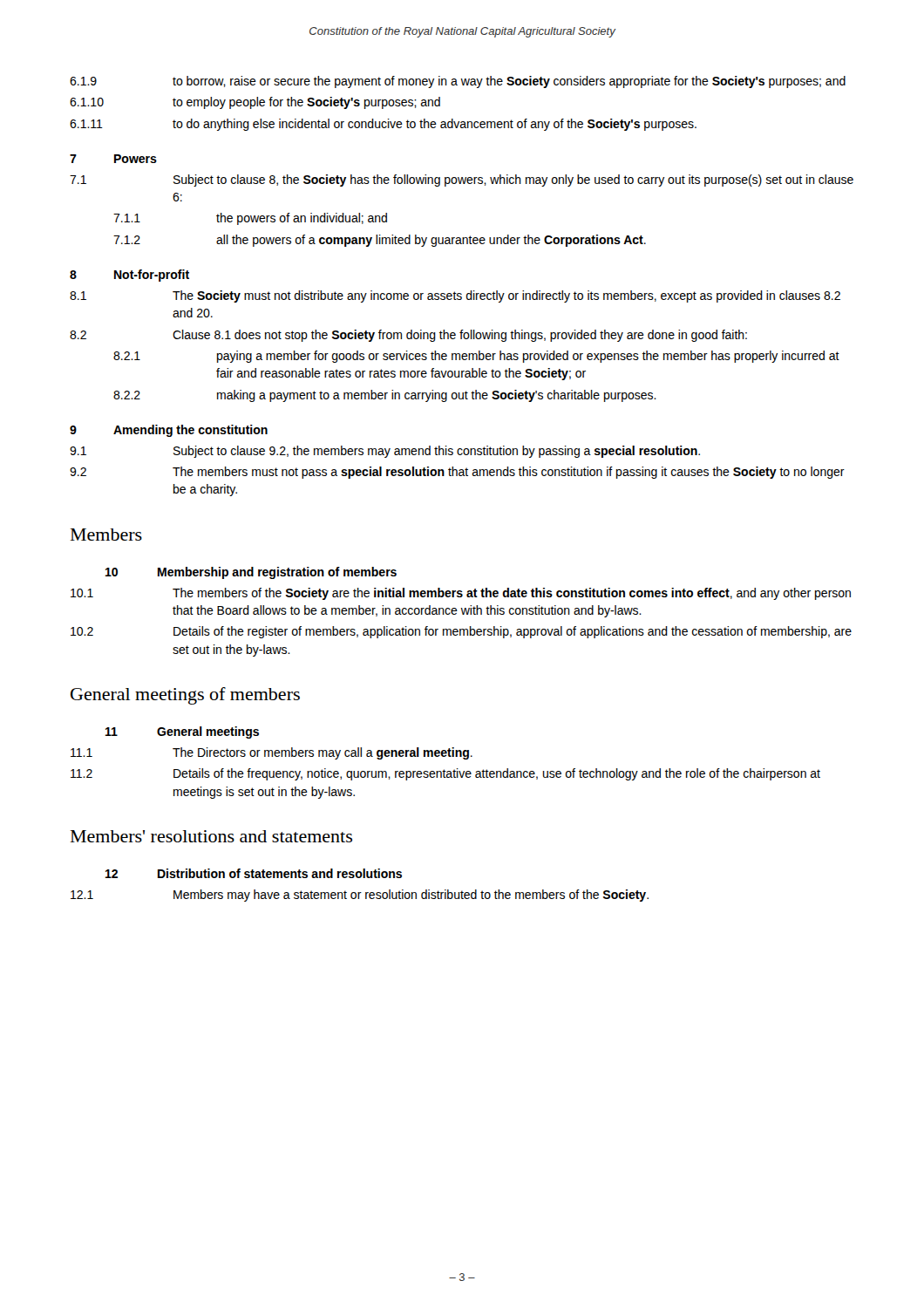The height and width of the screenshot is (1308, 924).
Task: Point to "8 Not-for-profit"
Action: pyautogui.click(x=129, y=275)
